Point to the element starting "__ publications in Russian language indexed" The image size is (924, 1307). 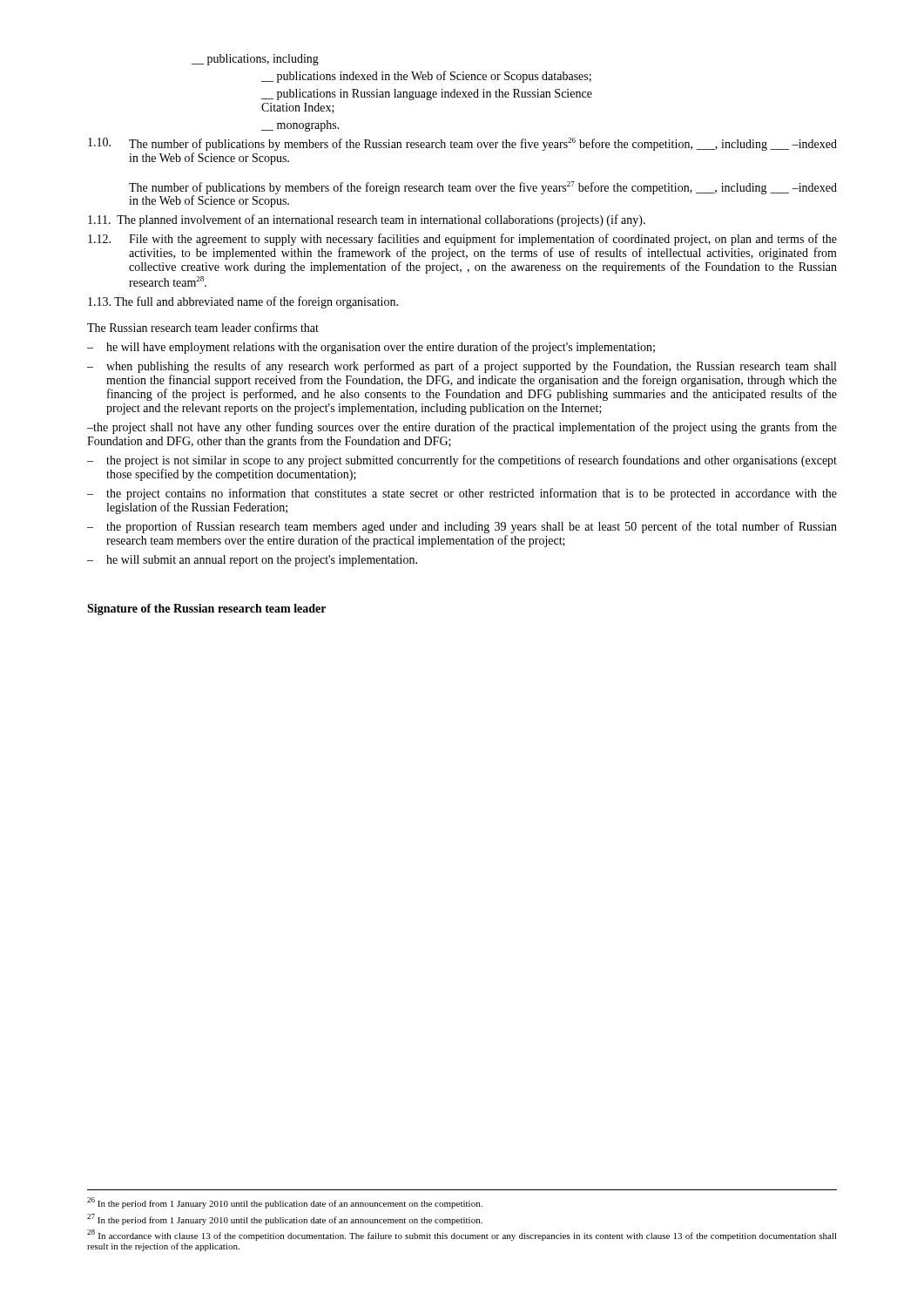427,101
